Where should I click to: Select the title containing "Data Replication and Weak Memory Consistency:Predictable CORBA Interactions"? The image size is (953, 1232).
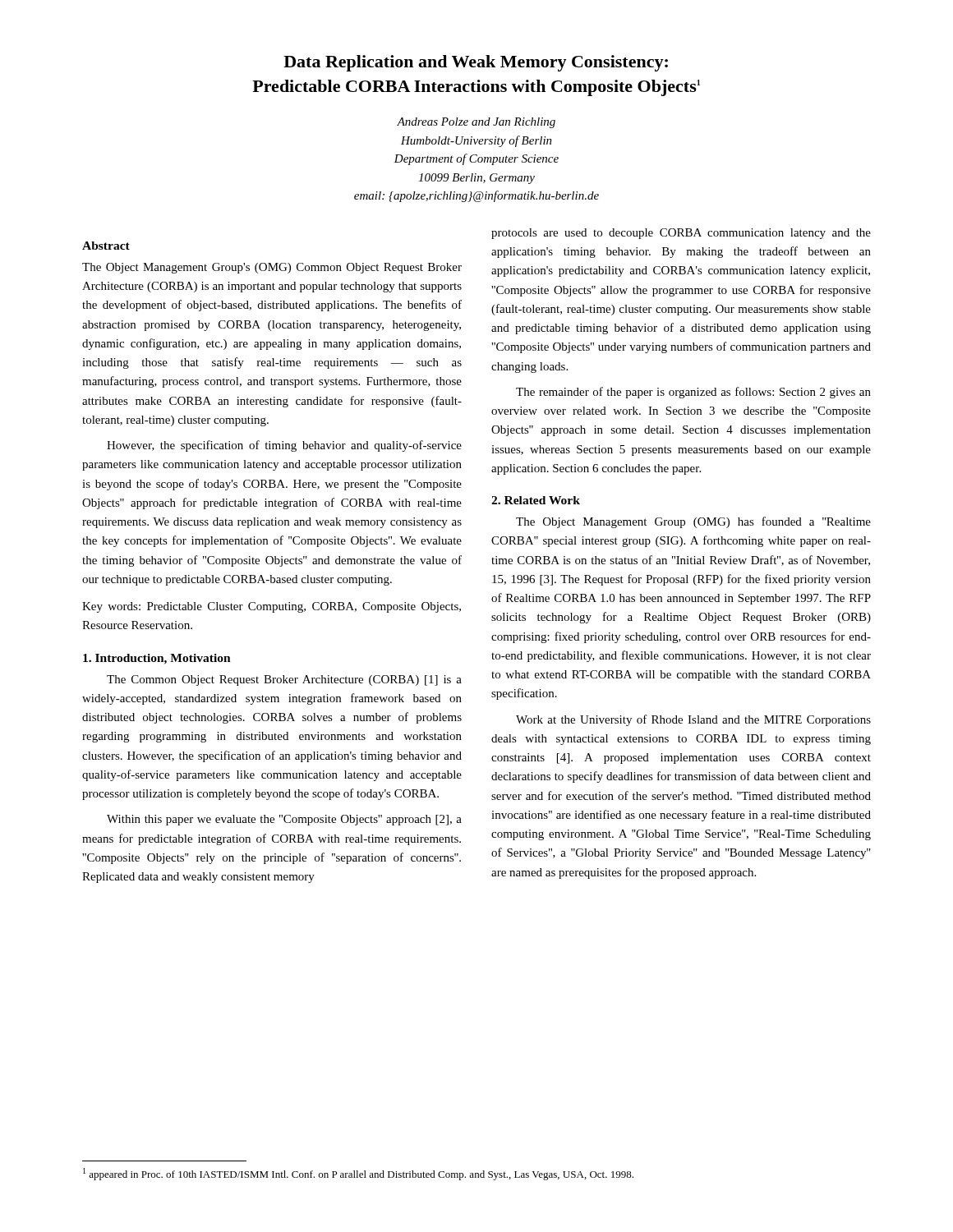(476, 74)
